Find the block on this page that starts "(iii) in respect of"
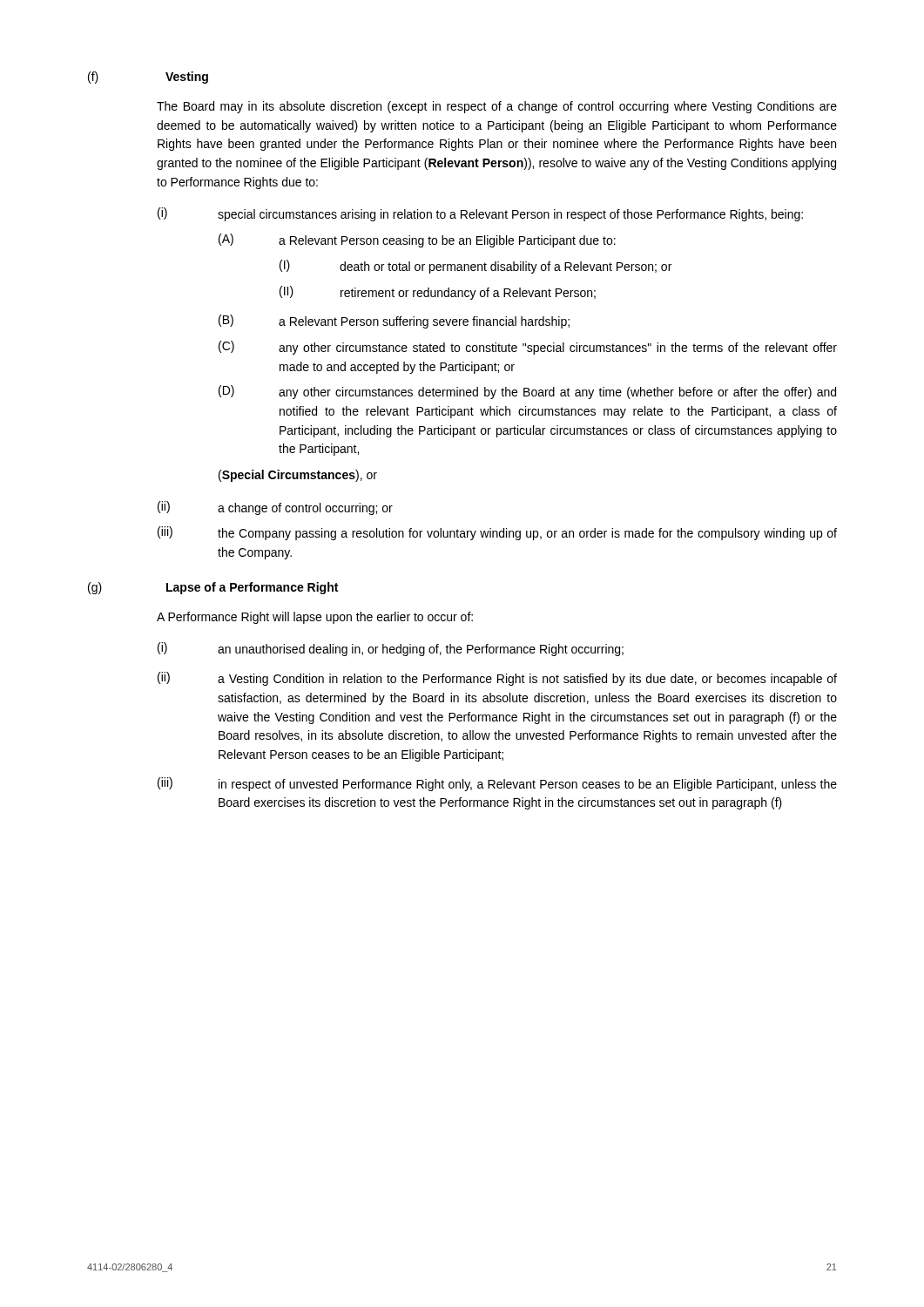The height and width of the screenshot is (1307, 924). (x=497, y=794)
